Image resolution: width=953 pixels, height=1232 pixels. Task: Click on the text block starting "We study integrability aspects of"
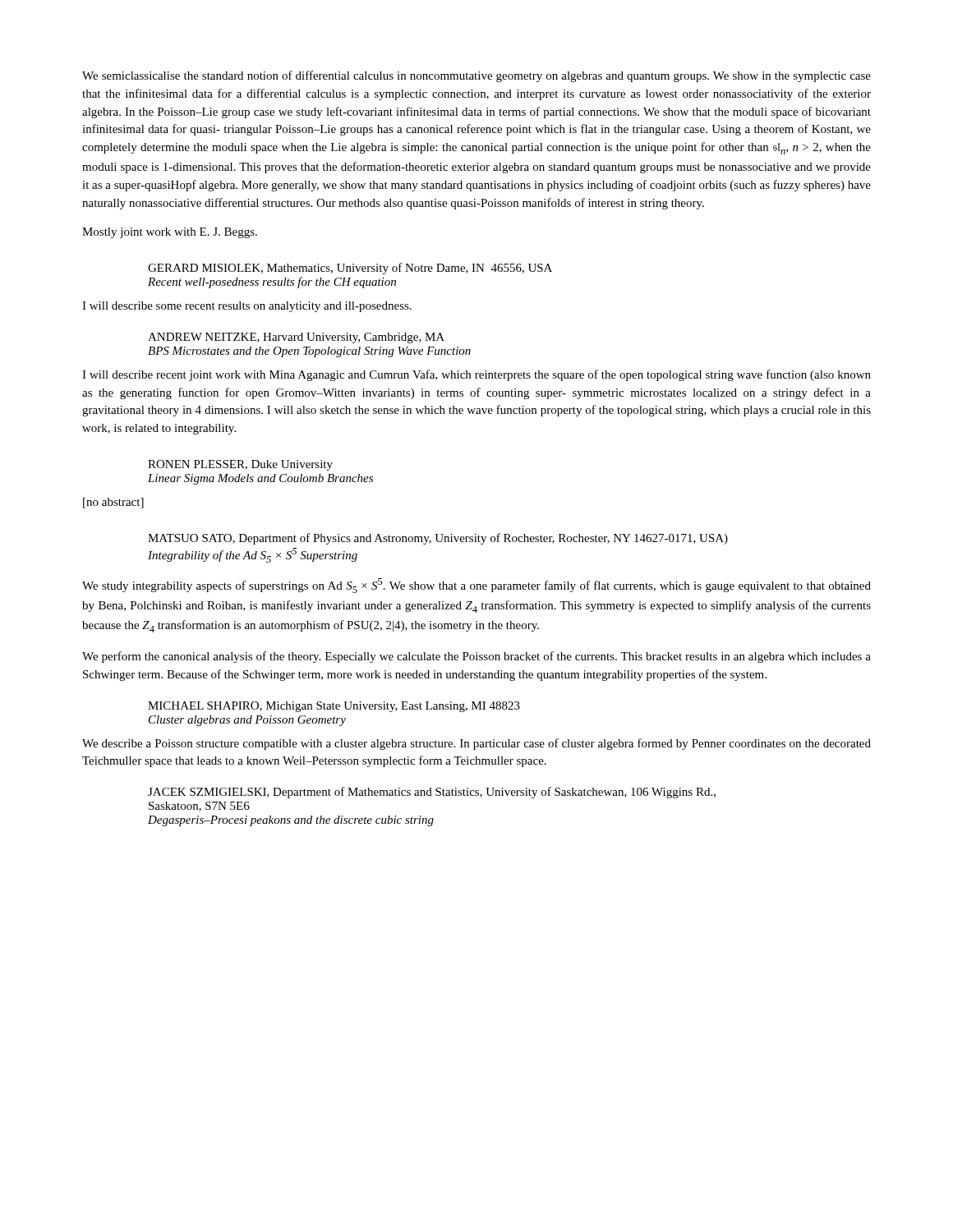pos(476,605)
